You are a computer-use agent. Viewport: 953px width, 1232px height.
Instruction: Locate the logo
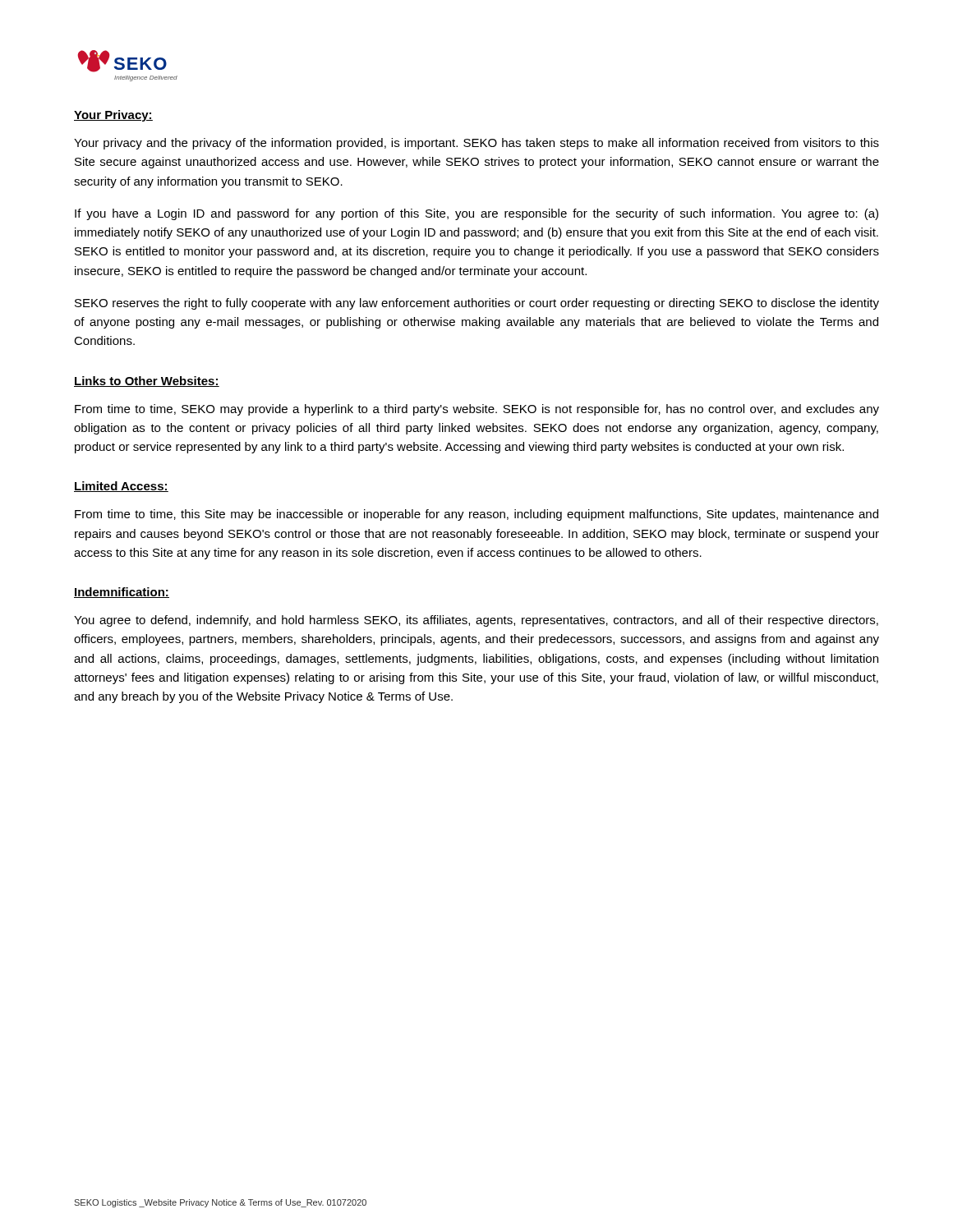476,65
